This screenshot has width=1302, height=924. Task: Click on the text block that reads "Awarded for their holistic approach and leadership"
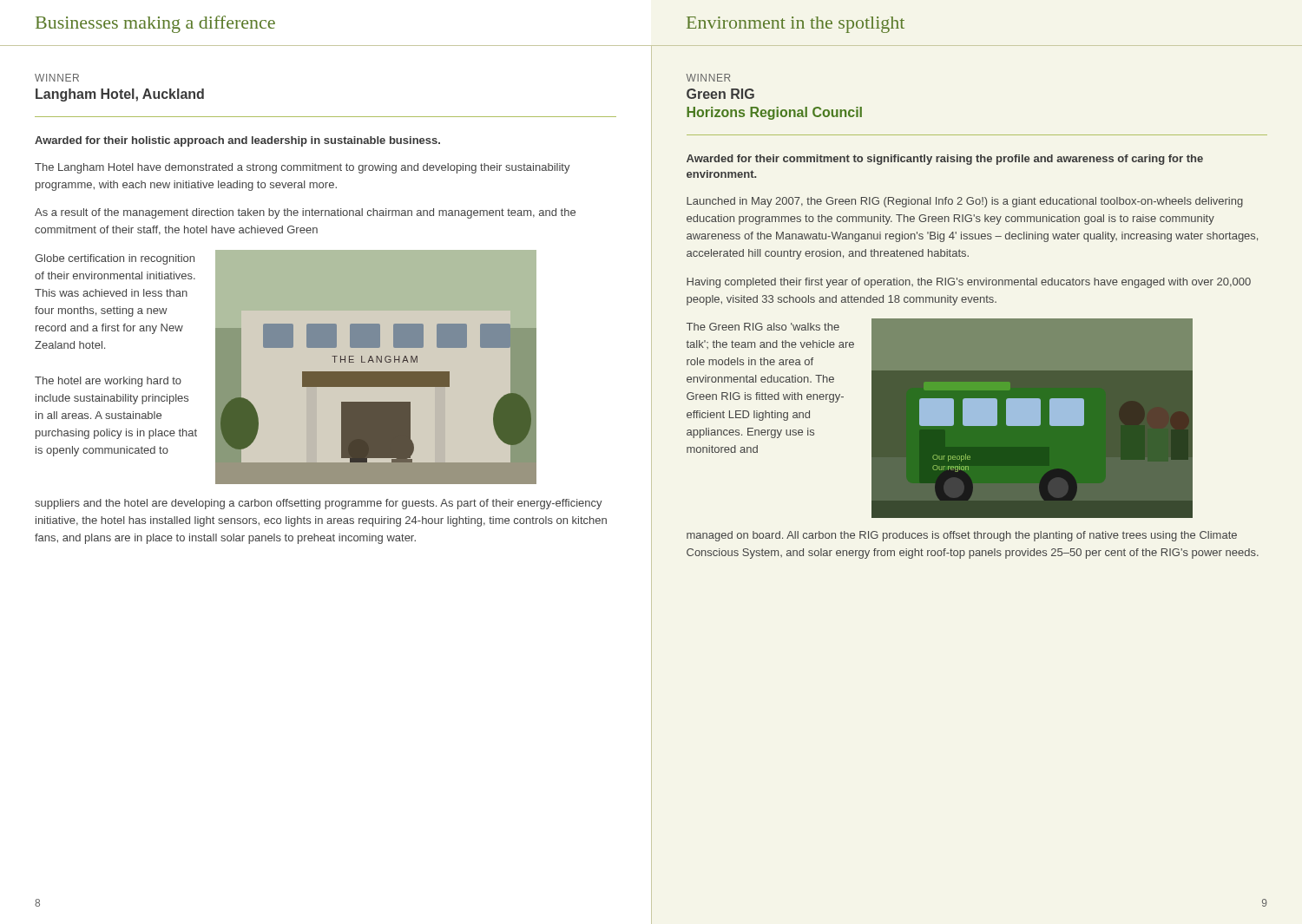click(238, 140)
